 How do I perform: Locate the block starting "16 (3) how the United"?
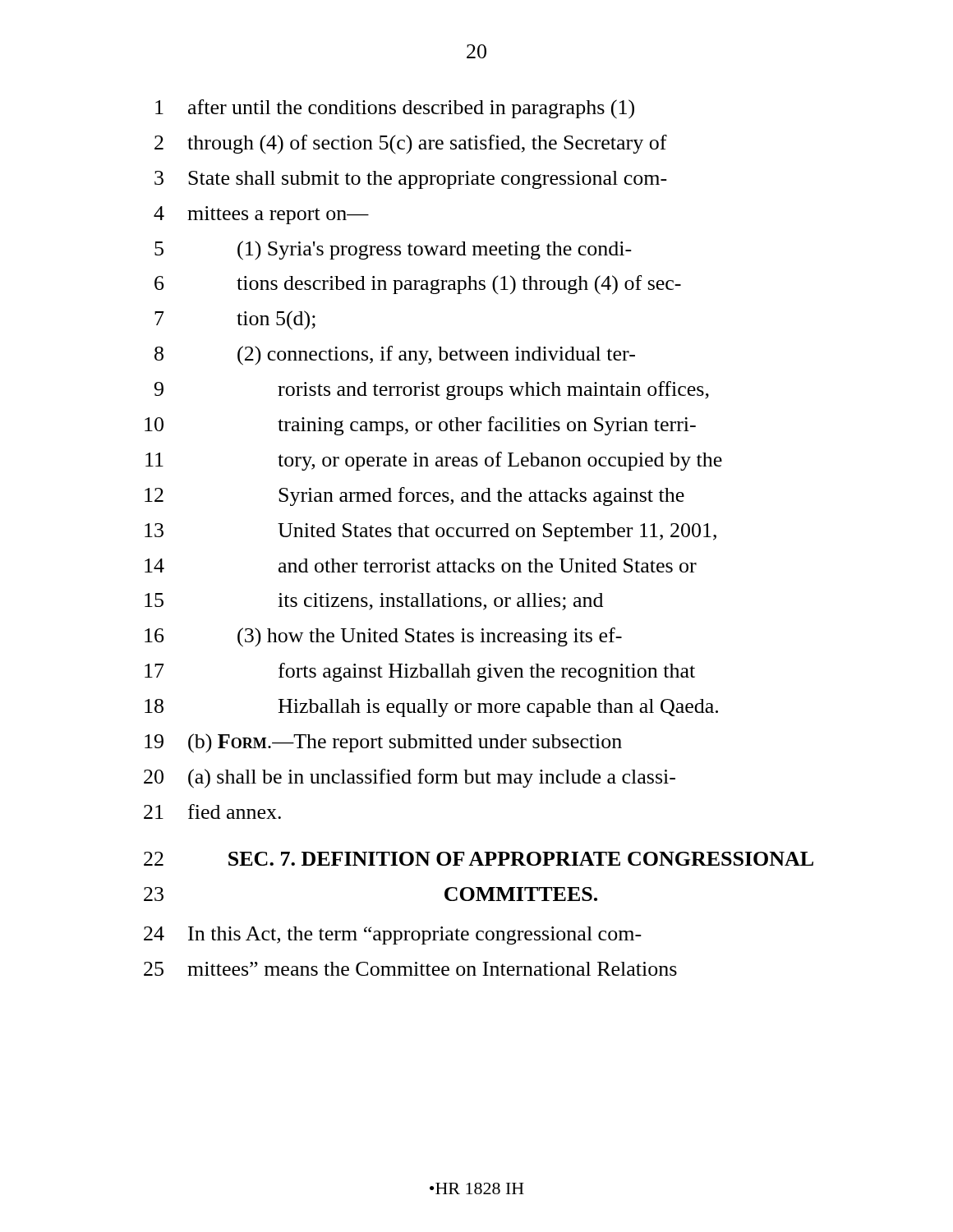point(488,636)
